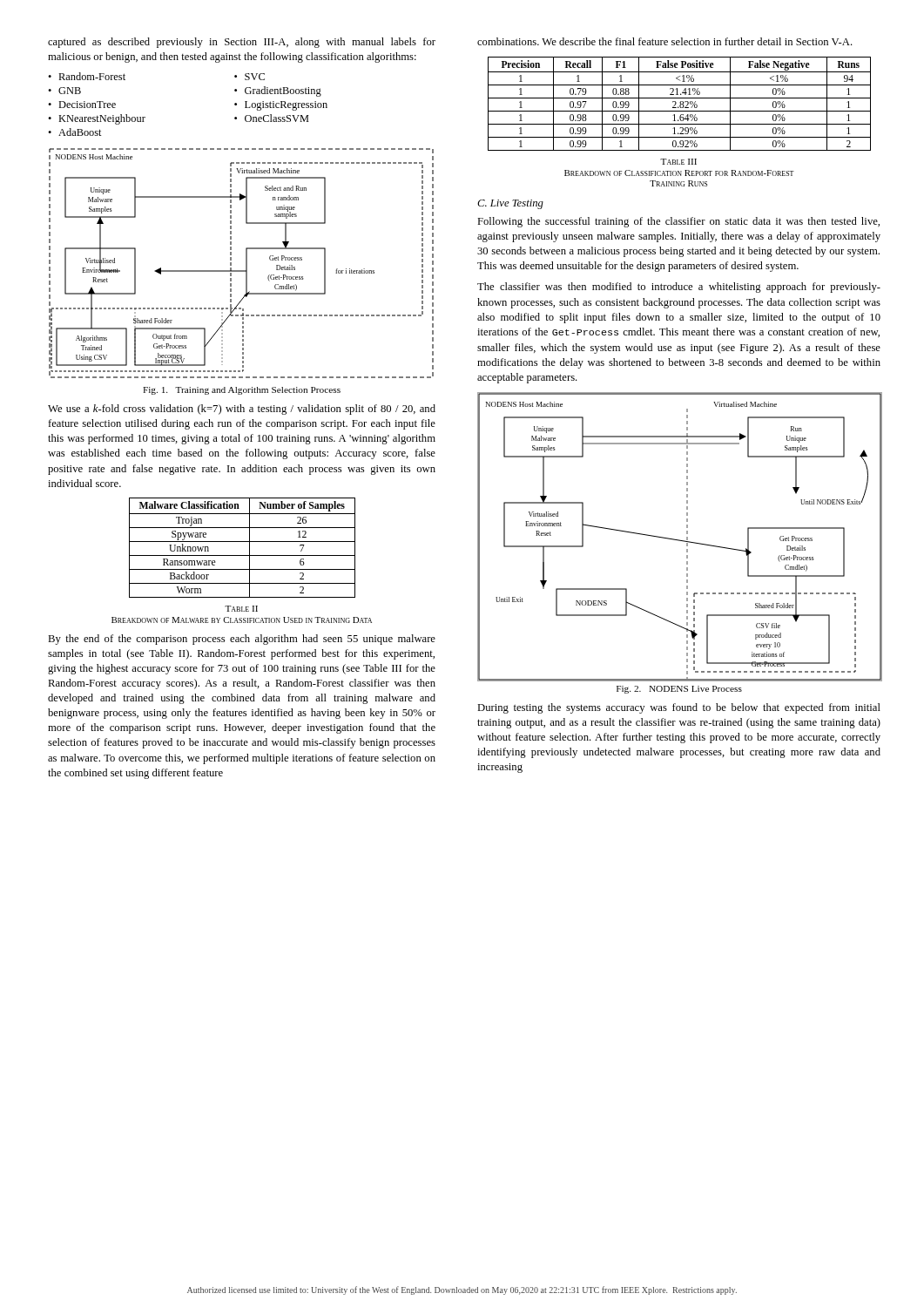Viewport: 924px width, 1307px height.
Task: Find the table that mentions "False Positive"
Action: pos(679,104)
